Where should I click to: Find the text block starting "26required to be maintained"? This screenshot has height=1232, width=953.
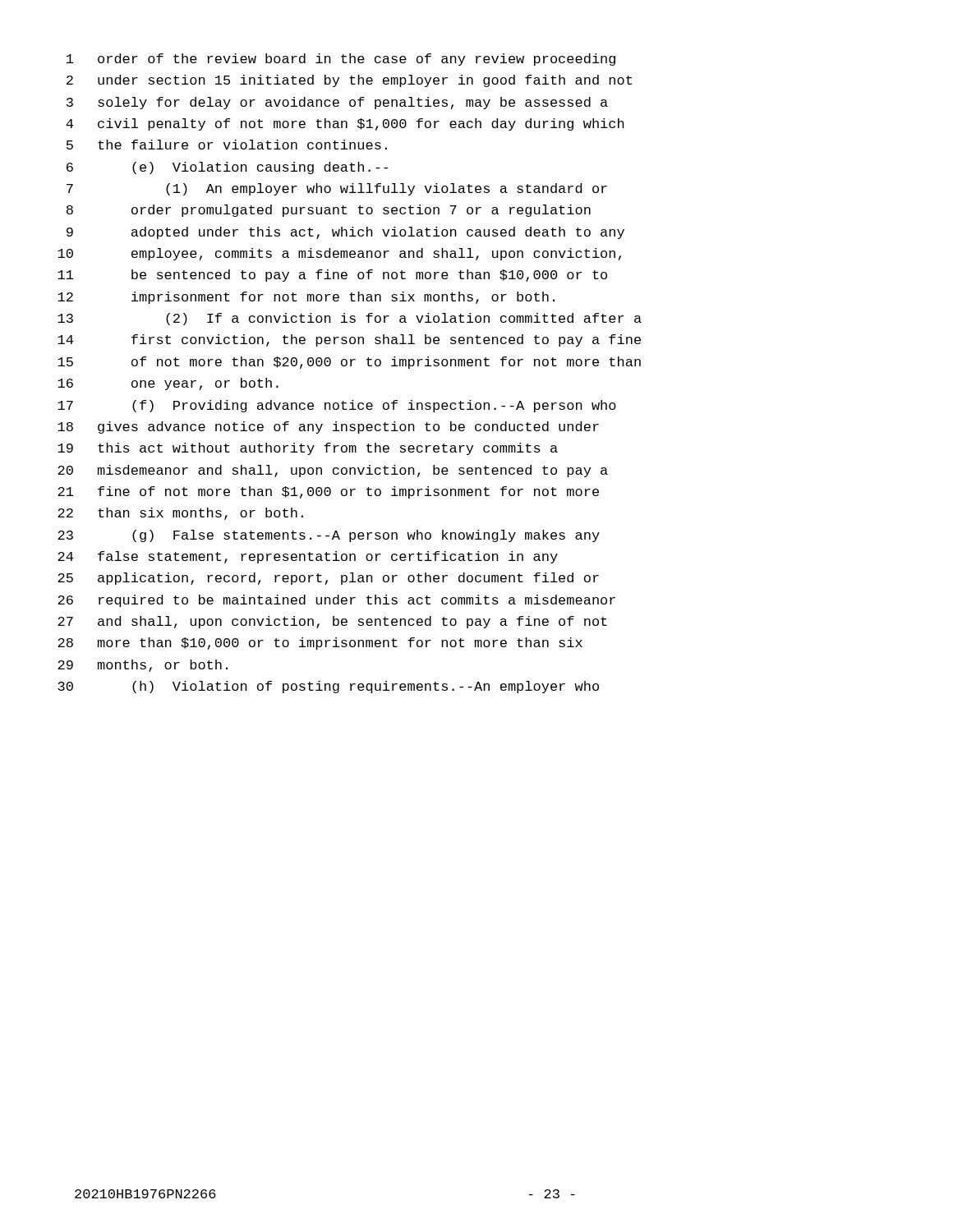(476, 601)
